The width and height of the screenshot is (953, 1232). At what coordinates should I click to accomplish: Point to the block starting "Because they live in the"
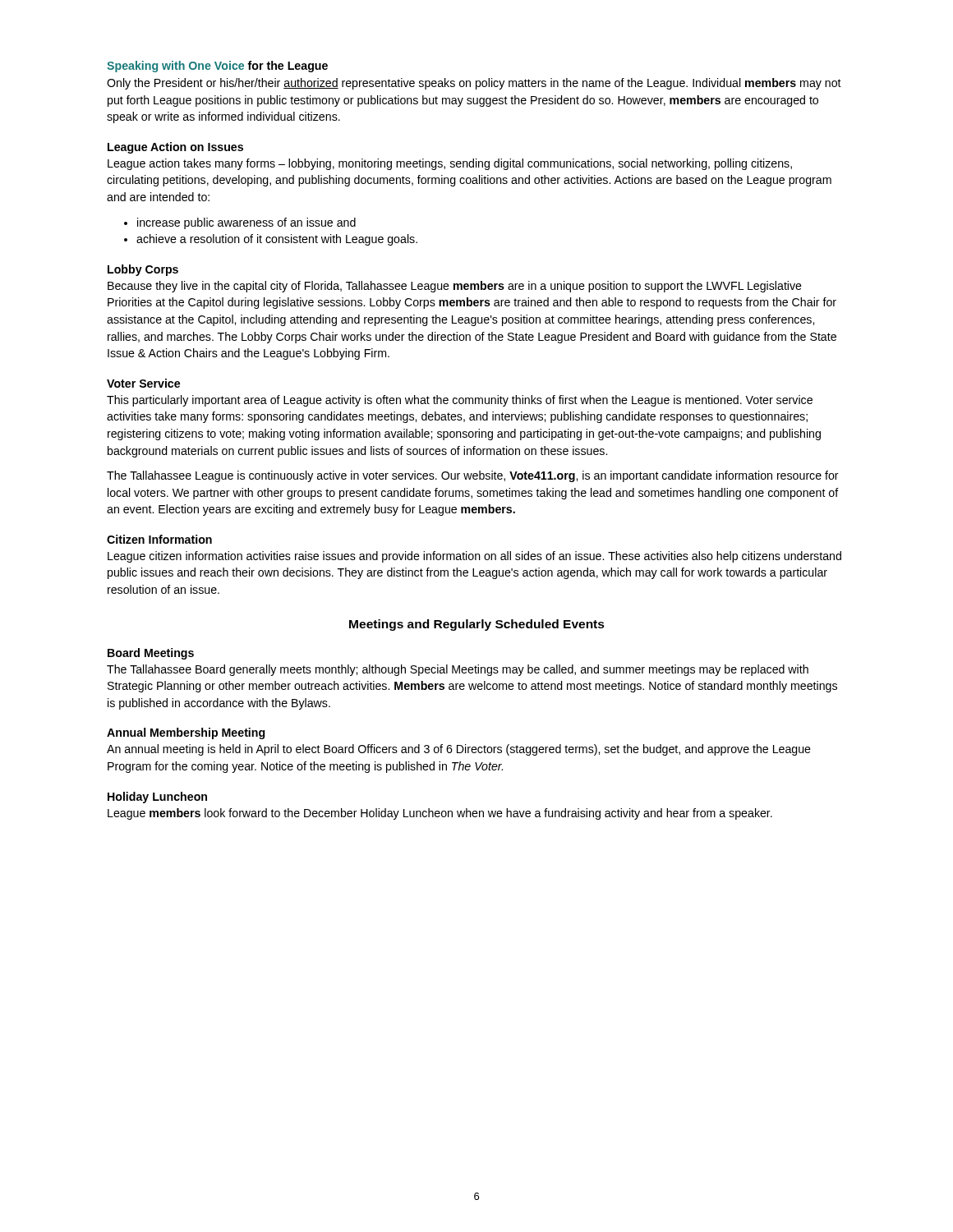(476, 320)
